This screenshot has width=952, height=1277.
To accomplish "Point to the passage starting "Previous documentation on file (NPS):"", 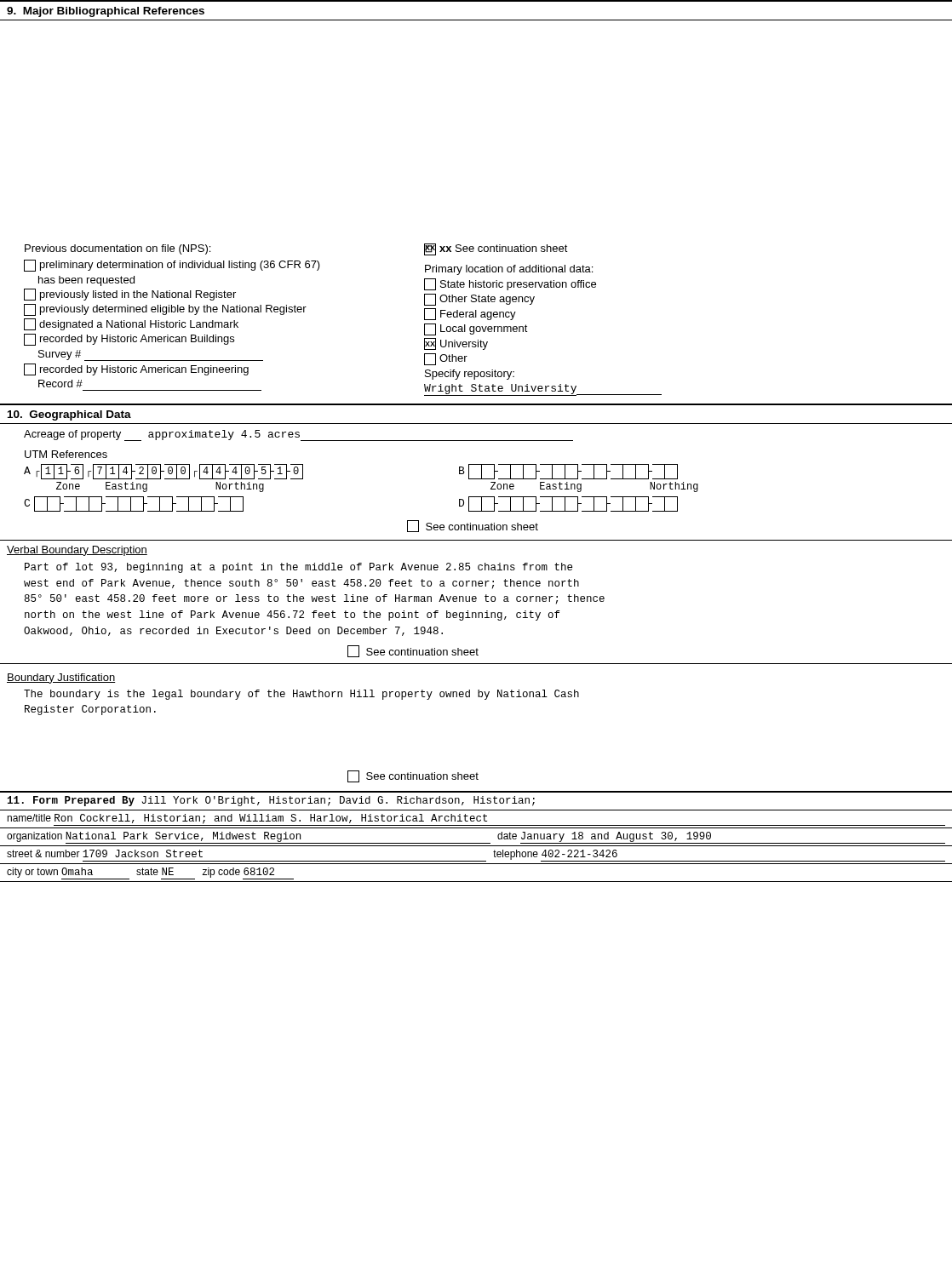I will [x=220, y=316].
